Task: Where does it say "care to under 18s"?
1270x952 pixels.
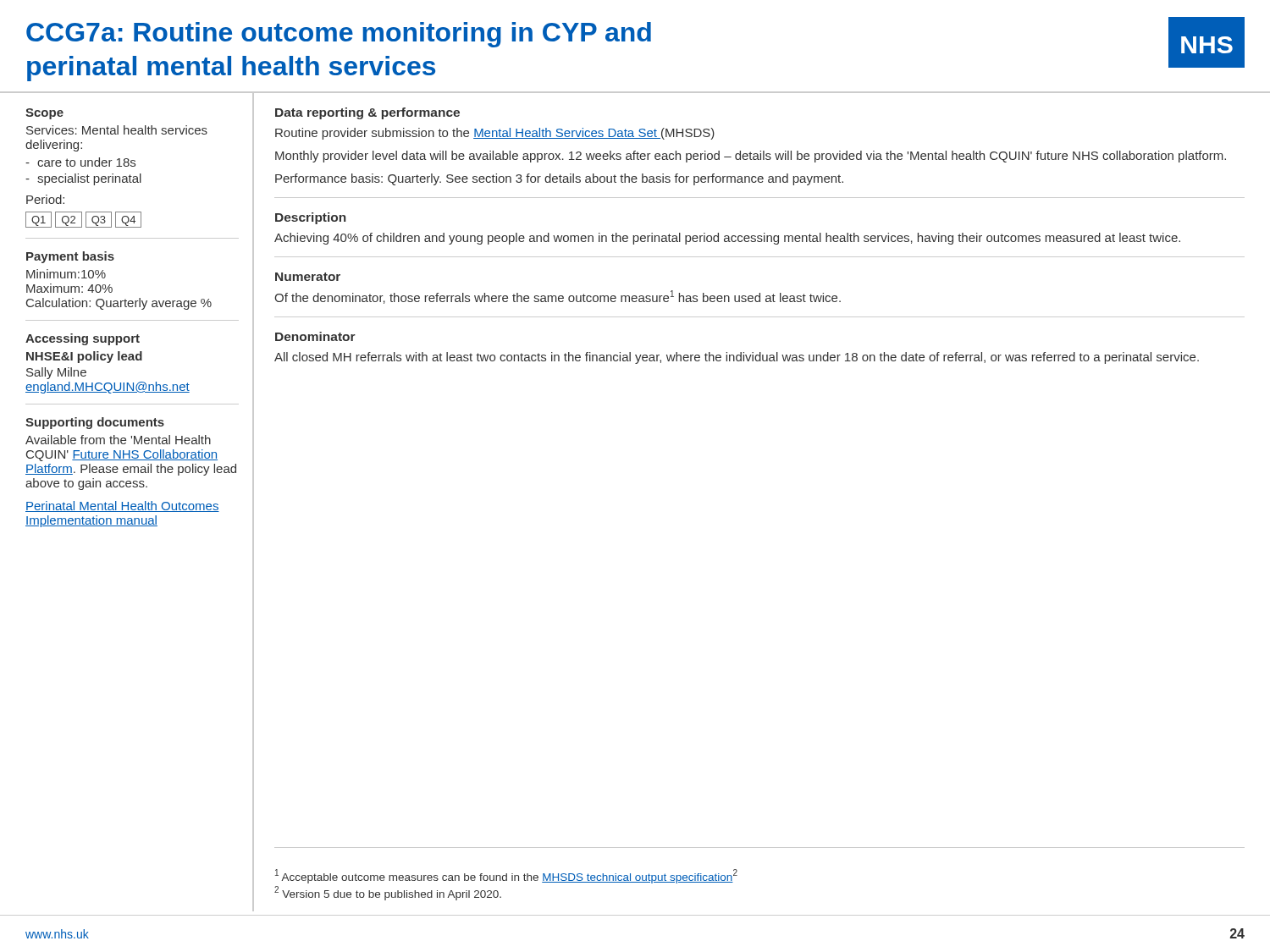Action: pos(87,162)
